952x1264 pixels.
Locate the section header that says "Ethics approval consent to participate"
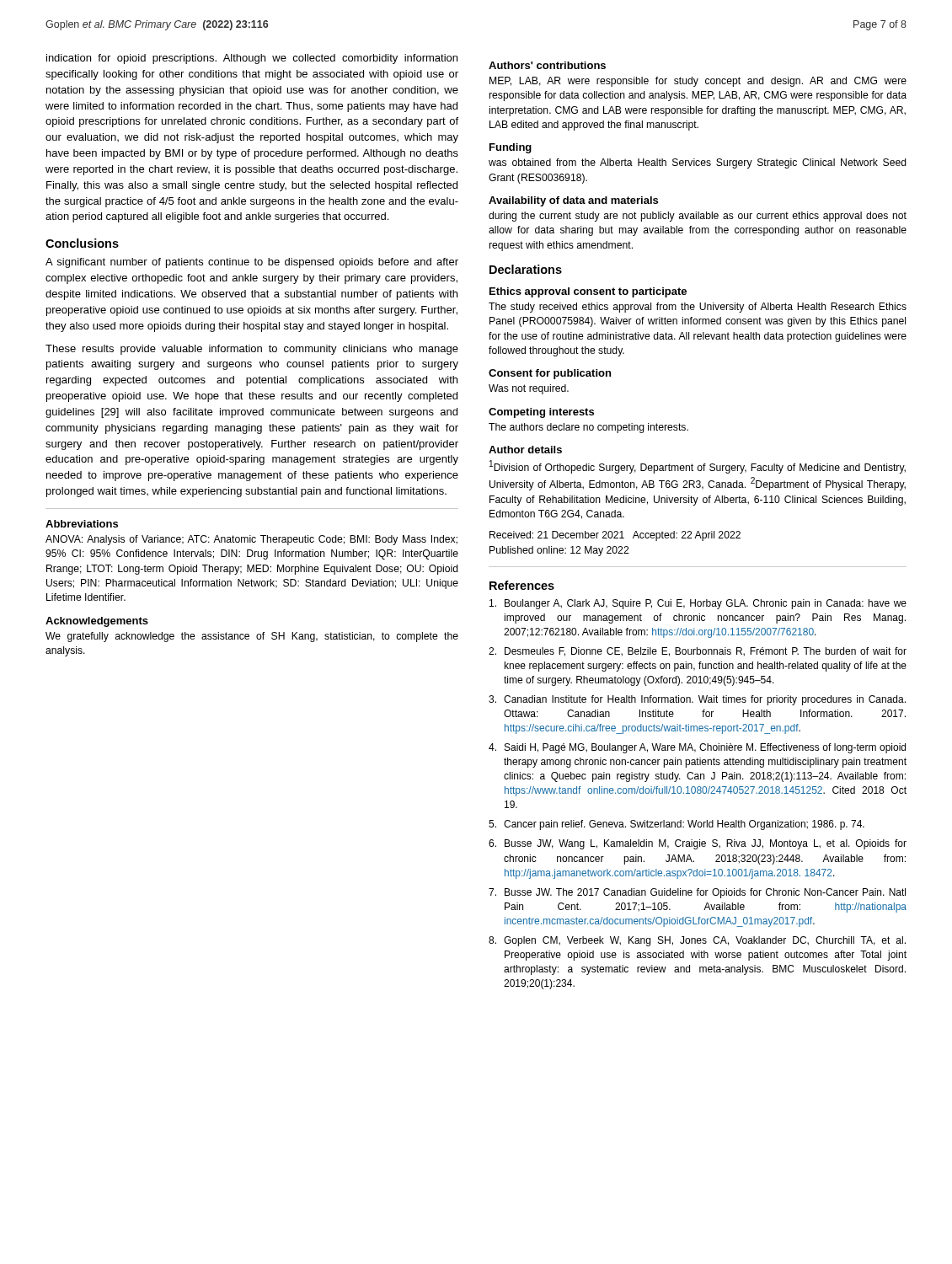point(588,291)
